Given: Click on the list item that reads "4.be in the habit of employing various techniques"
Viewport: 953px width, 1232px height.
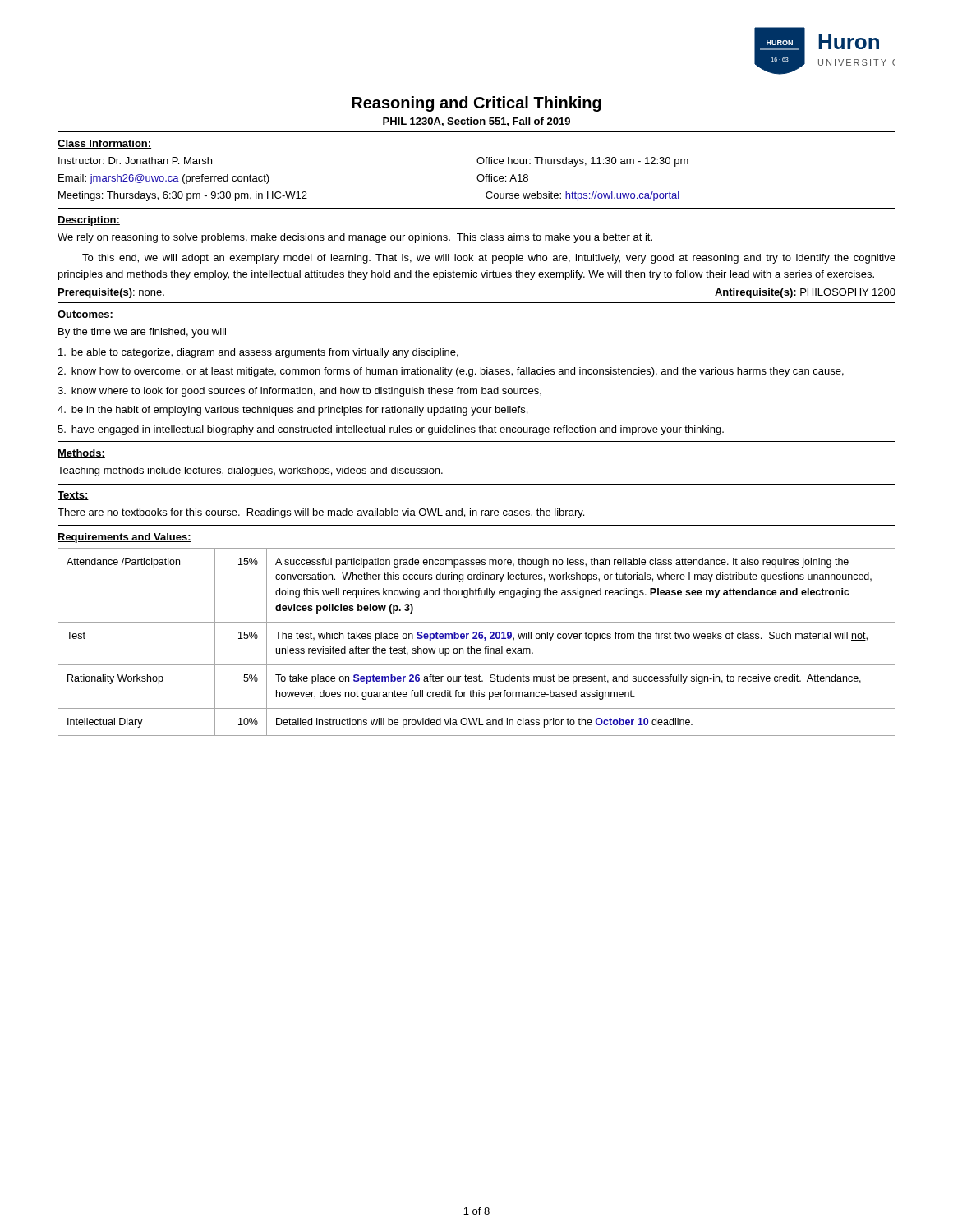Looking at the screenshot, I should 293,410.
